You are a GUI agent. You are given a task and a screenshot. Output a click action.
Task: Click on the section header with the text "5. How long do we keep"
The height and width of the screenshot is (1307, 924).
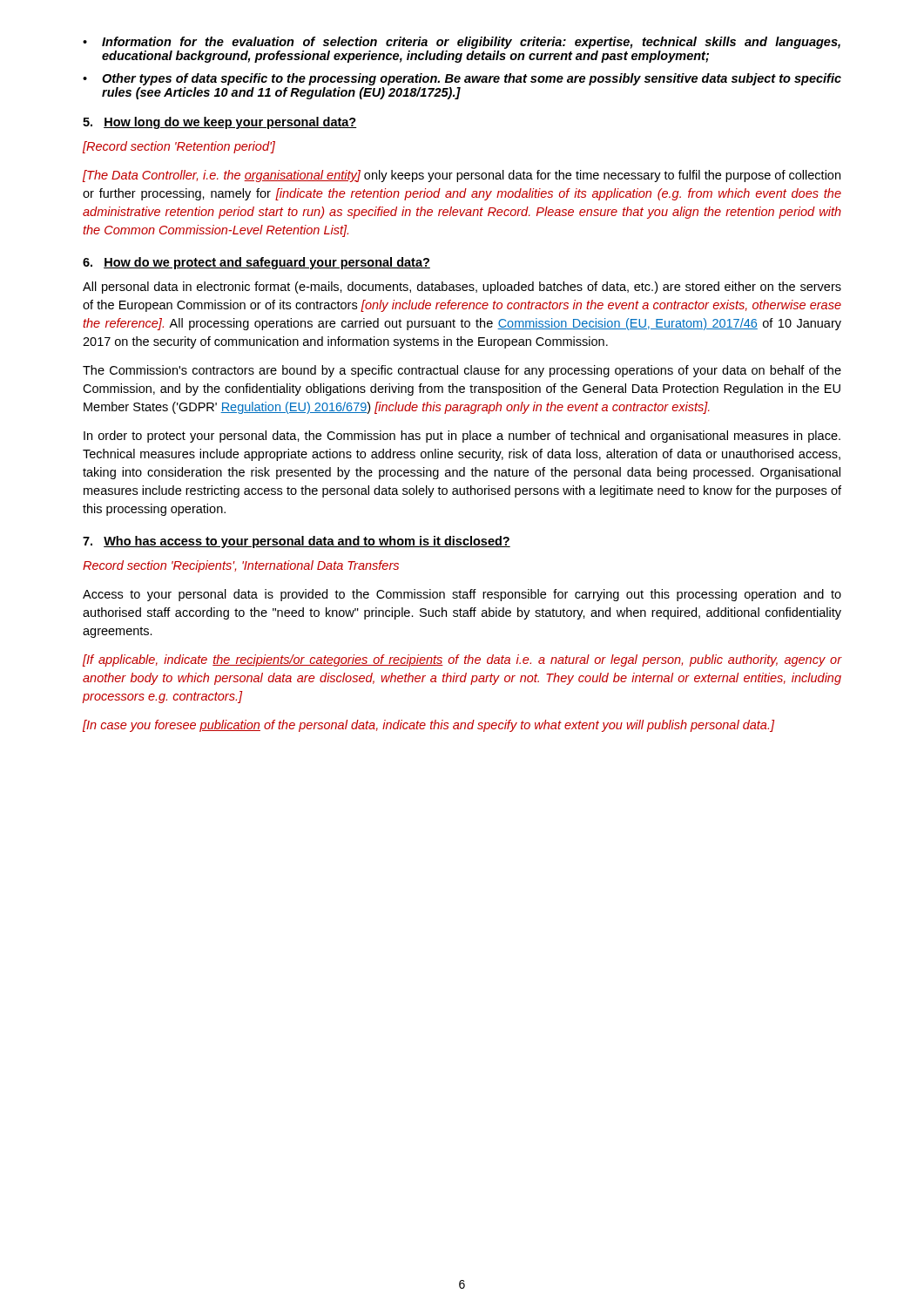(220, 122)
